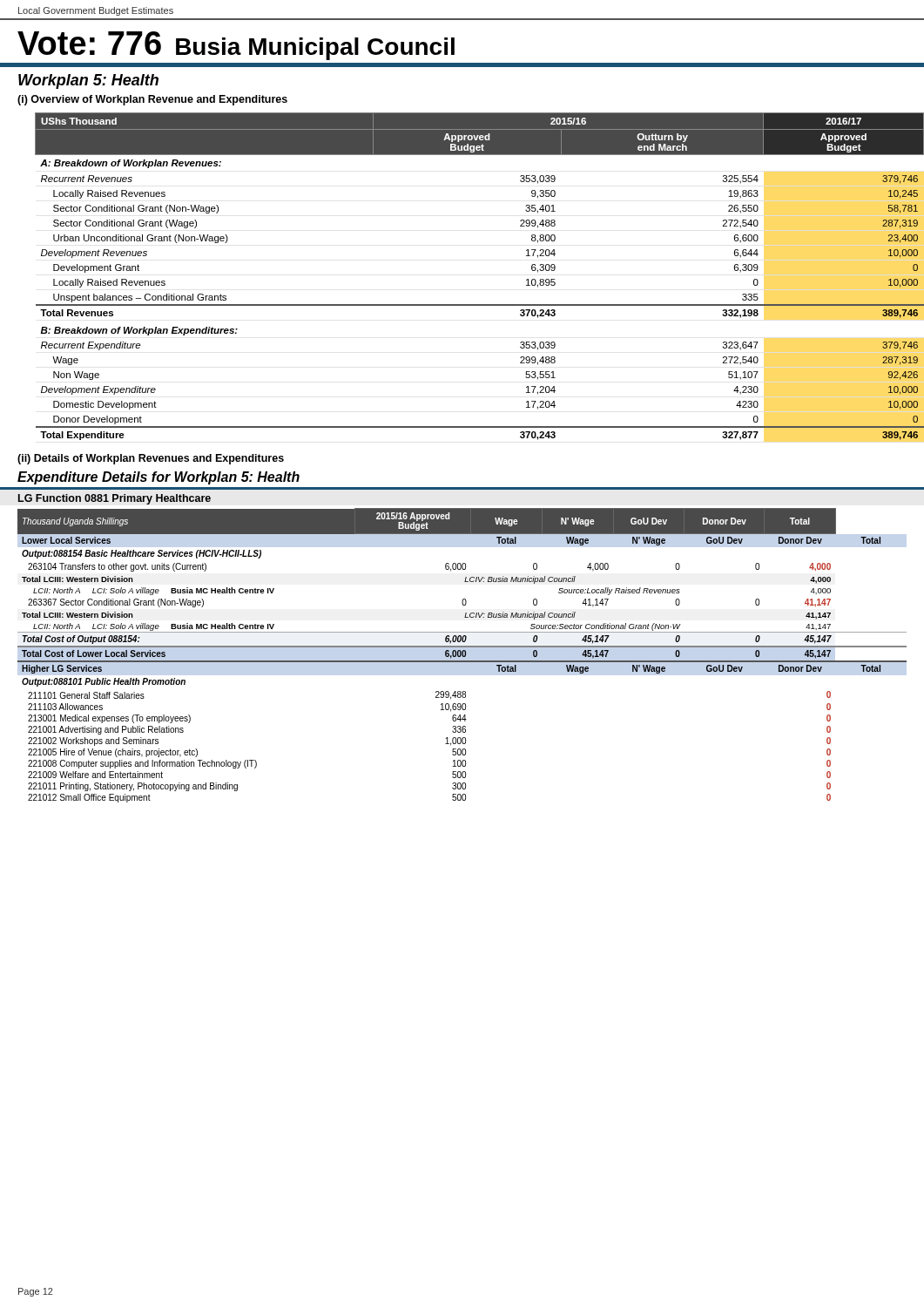924x1307 pixels.
Task: Click on the table containing "Development Revenues"
Action: coord(462,278)
